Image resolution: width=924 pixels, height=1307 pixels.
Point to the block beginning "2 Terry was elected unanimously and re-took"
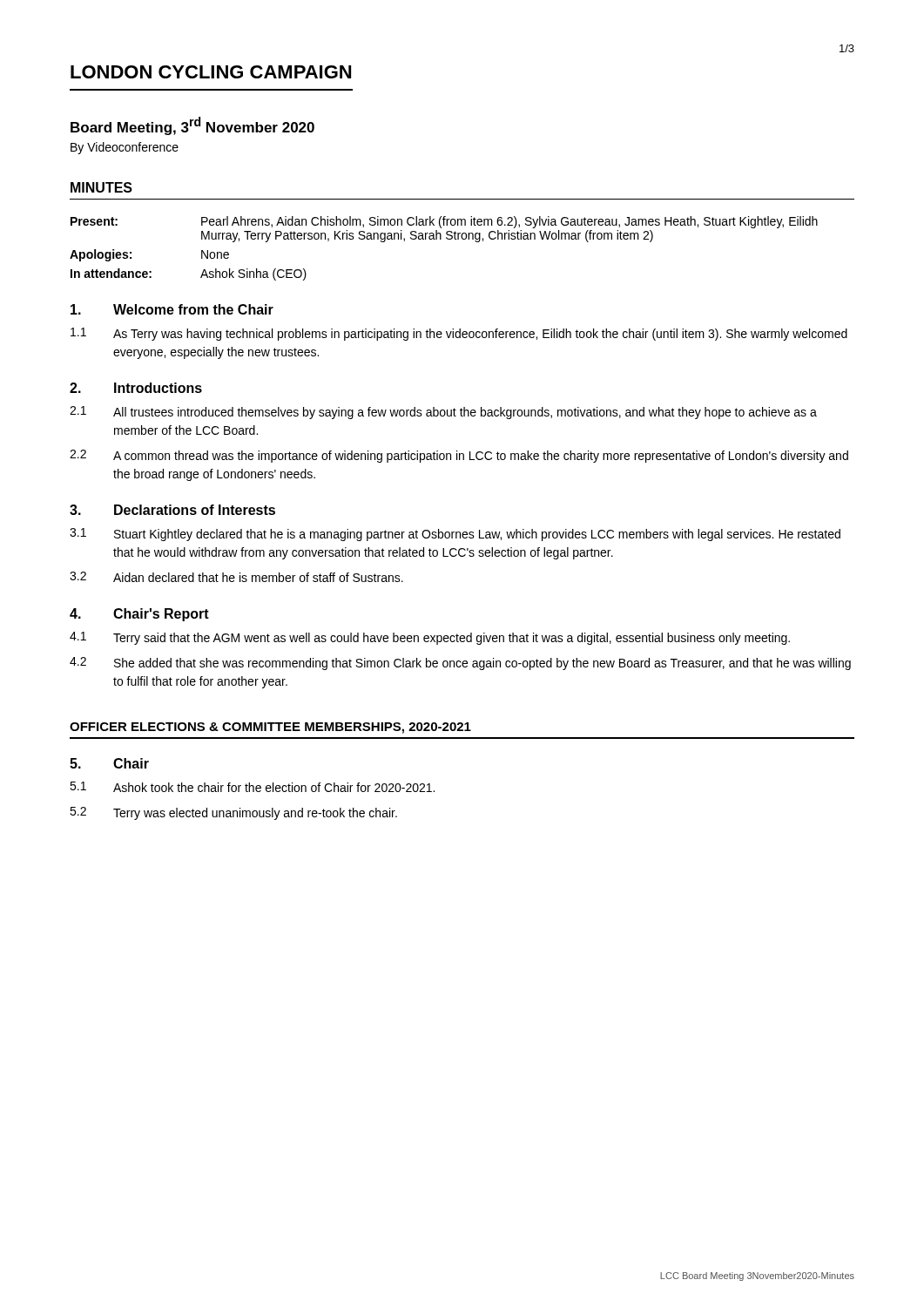(233, 813)
